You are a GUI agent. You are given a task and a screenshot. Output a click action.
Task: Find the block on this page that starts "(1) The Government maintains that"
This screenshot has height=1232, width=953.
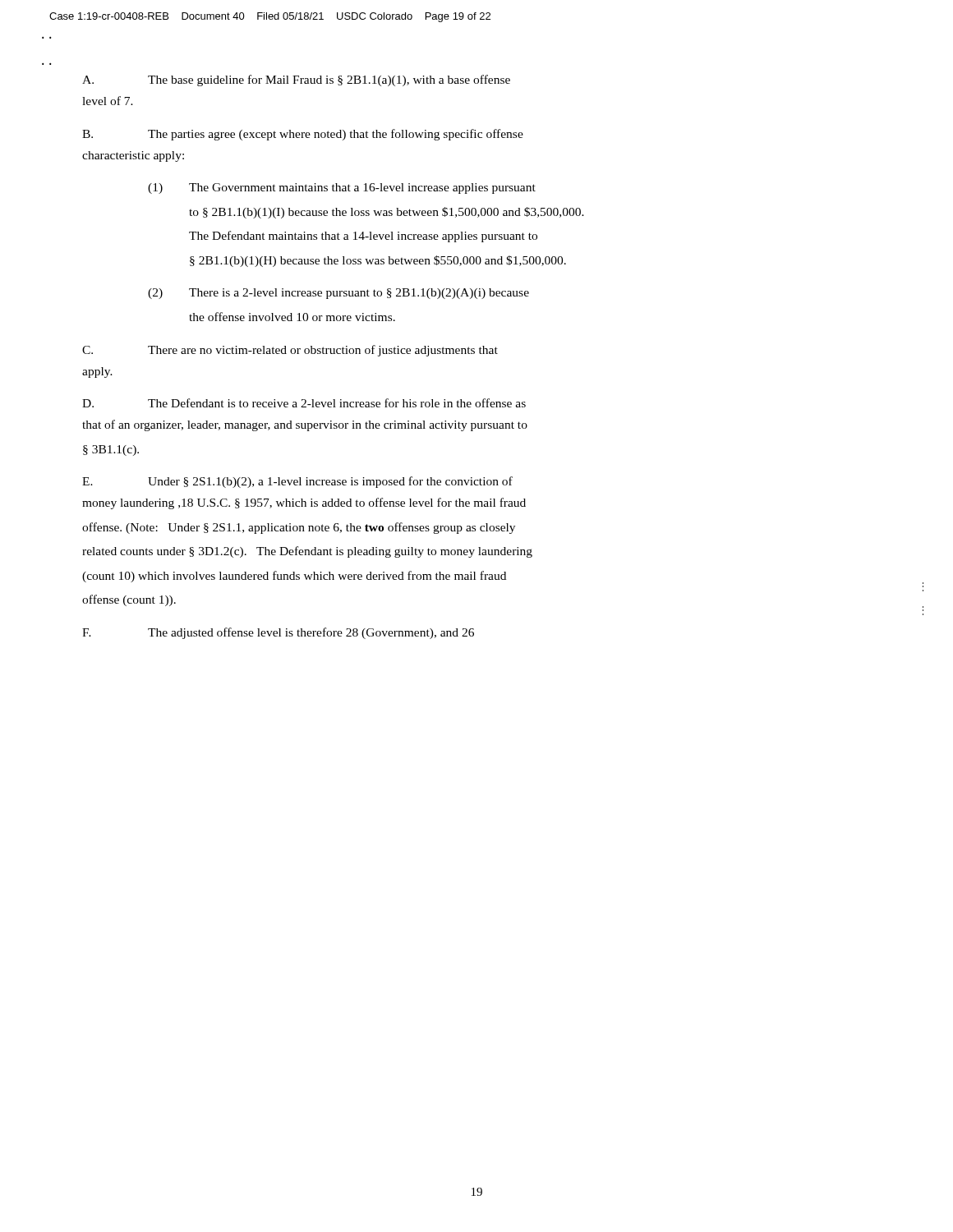518,224
